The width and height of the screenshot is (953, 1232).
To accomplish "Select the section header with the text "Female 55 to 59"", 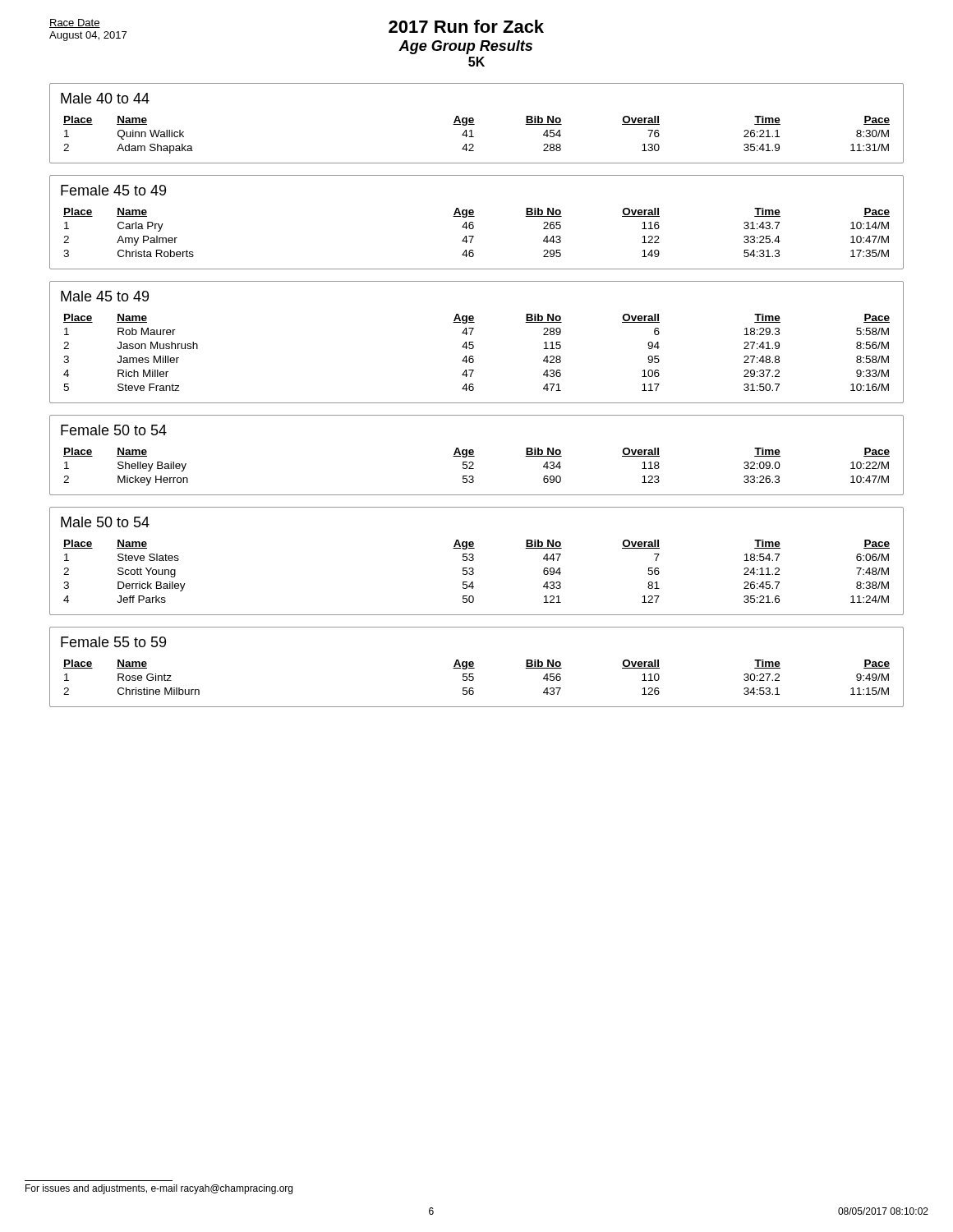I will point(113,642).
